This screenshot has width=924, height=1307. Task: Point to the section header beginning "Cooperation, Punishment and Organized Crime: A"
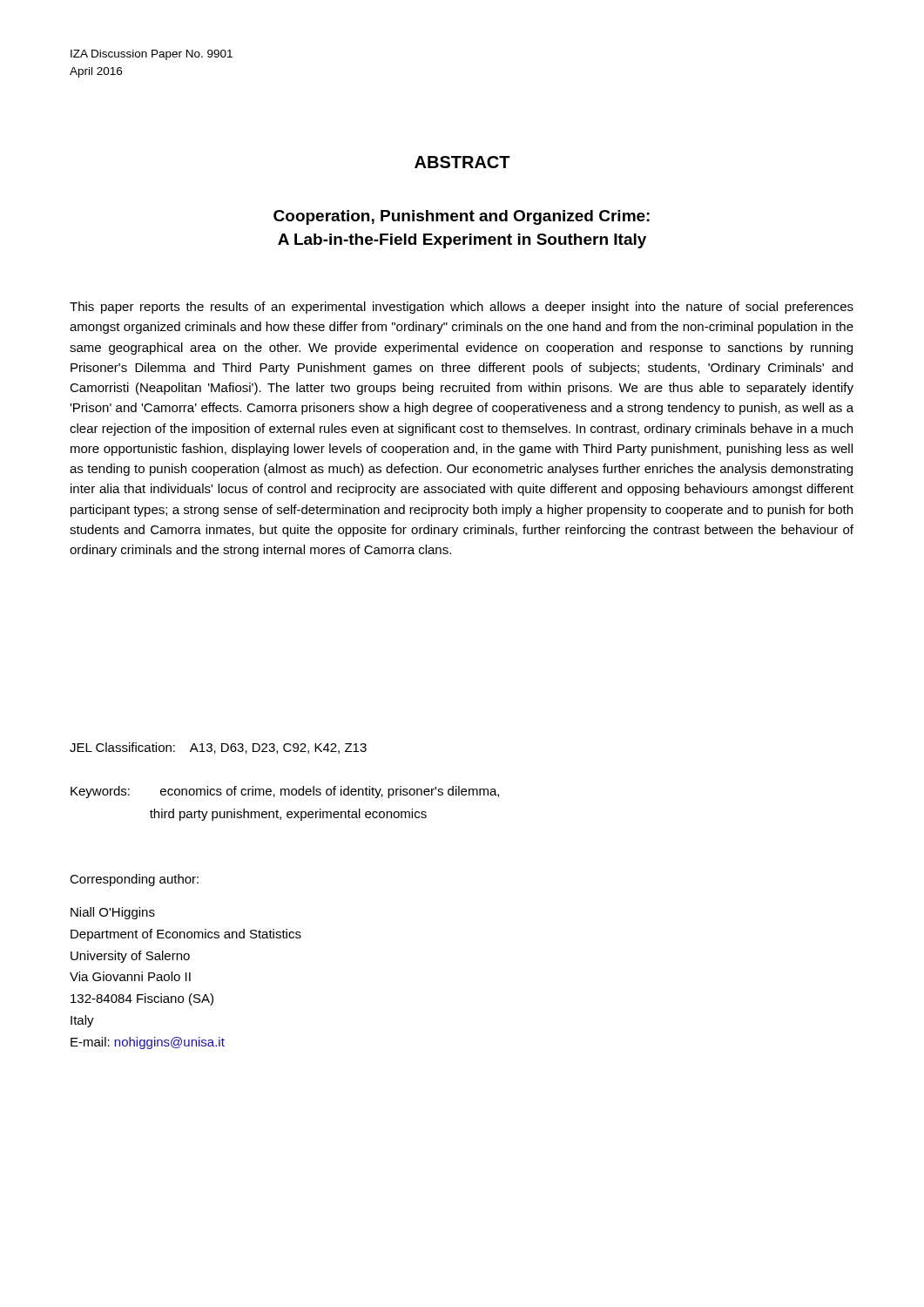click(x=462, y=227)
